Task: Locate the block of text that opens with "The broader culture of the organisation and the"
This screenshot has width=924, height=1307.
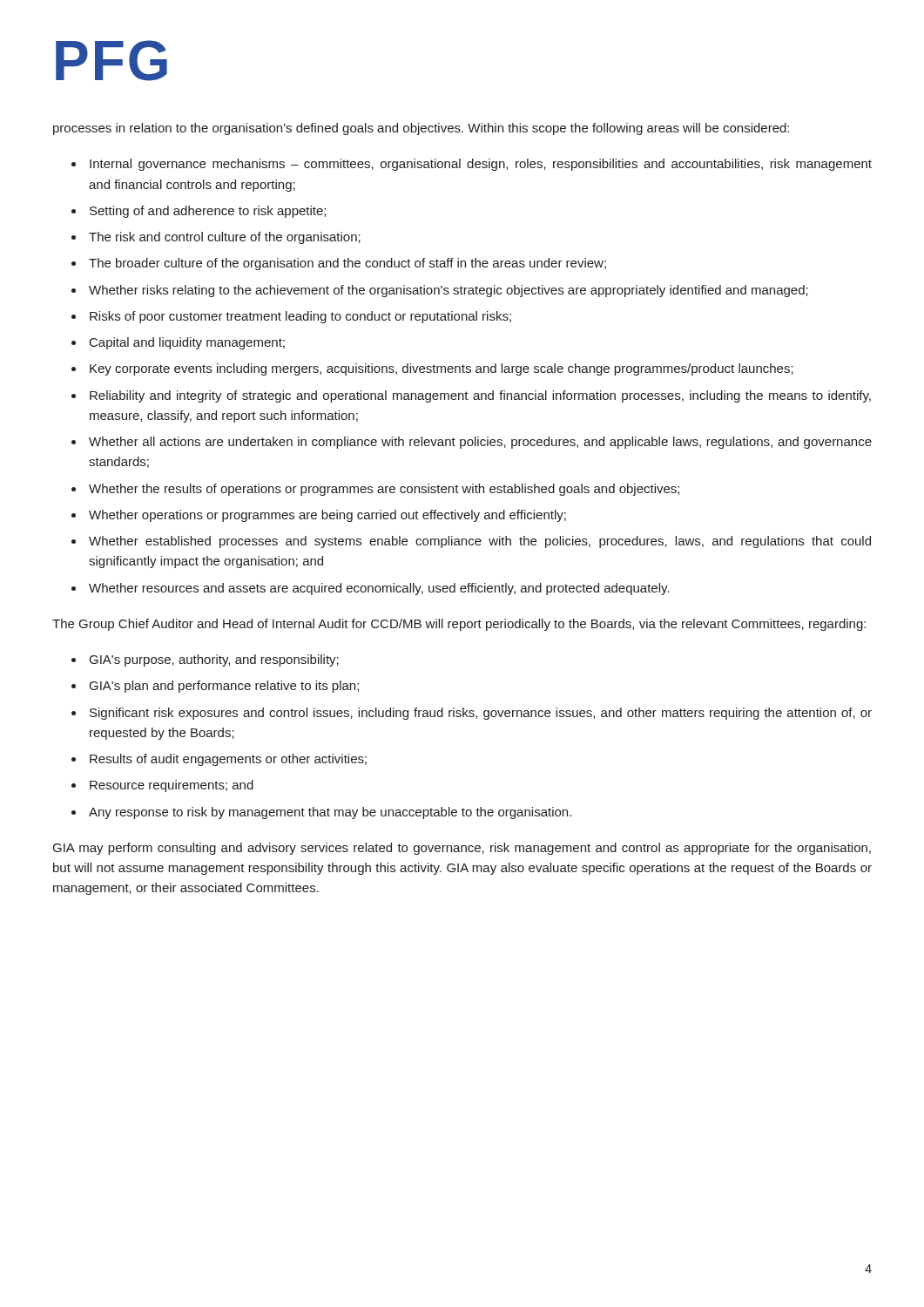Action: click(348, 263)
